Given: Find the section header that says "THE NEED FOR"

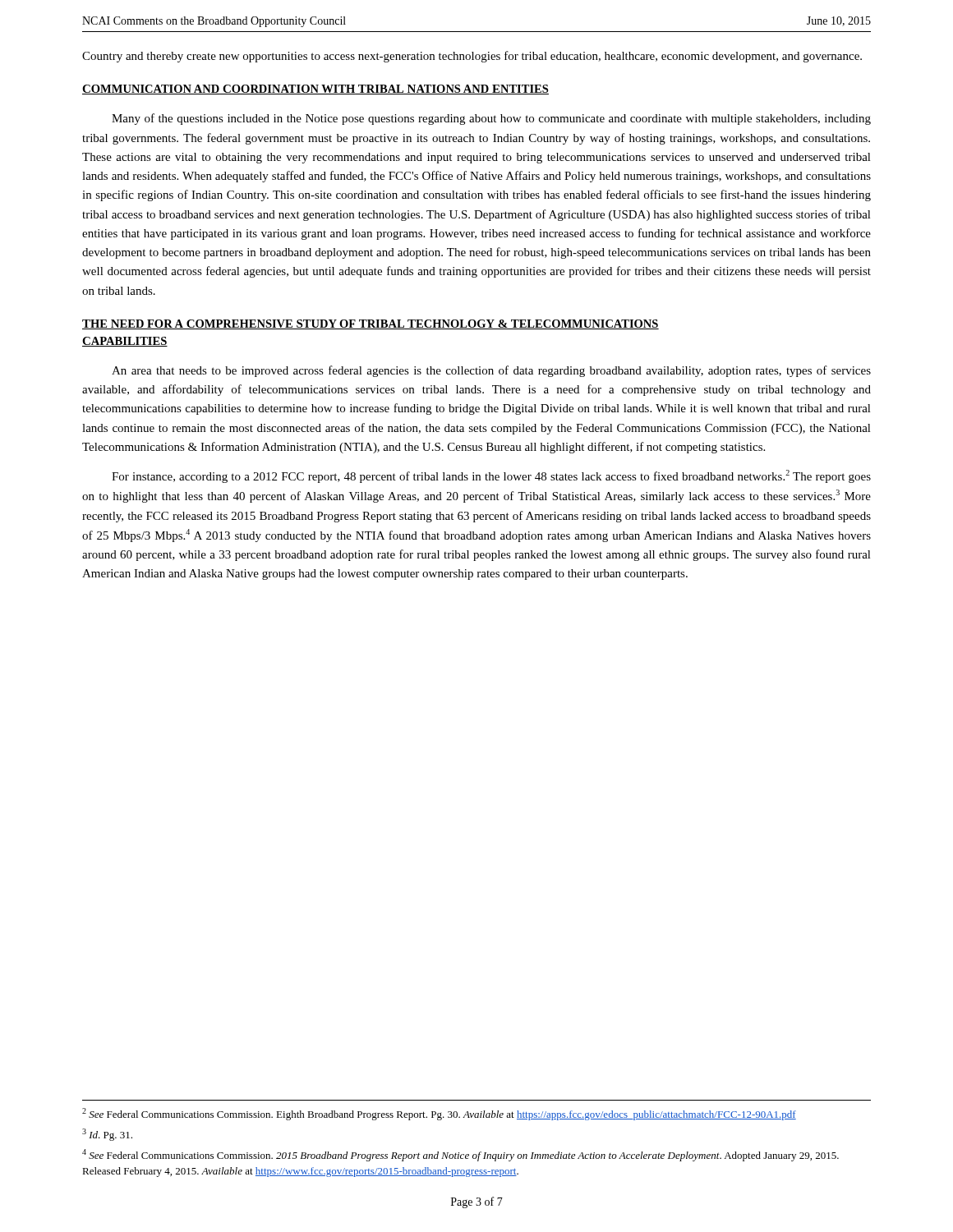Looking at the screenshot, I should pyautogui.click(x=370, y=332).
